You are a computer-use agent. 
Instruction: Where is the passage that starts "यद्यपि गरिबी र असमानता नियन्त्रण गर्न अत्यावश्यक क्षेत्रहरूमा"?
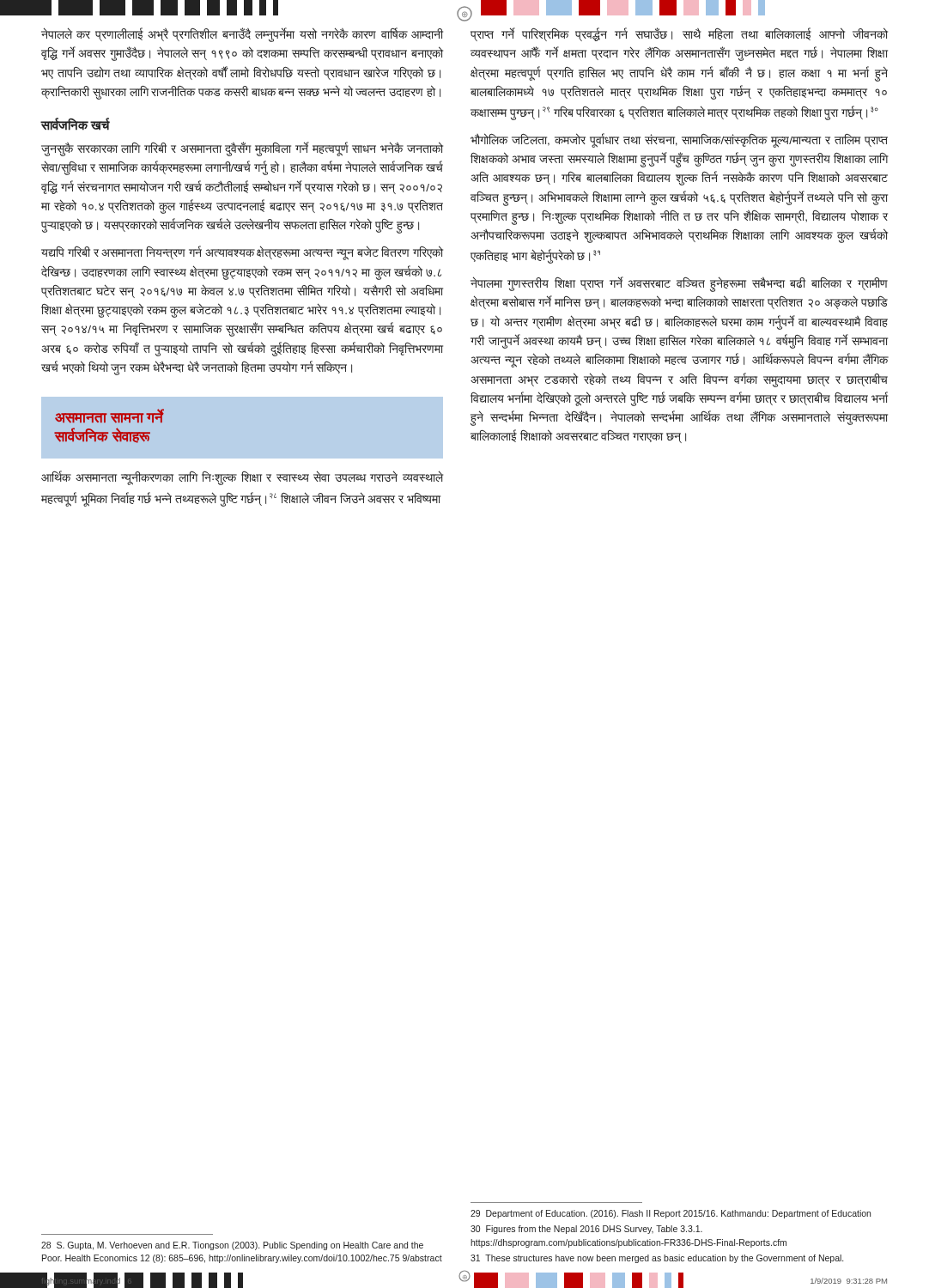point(242,311)
